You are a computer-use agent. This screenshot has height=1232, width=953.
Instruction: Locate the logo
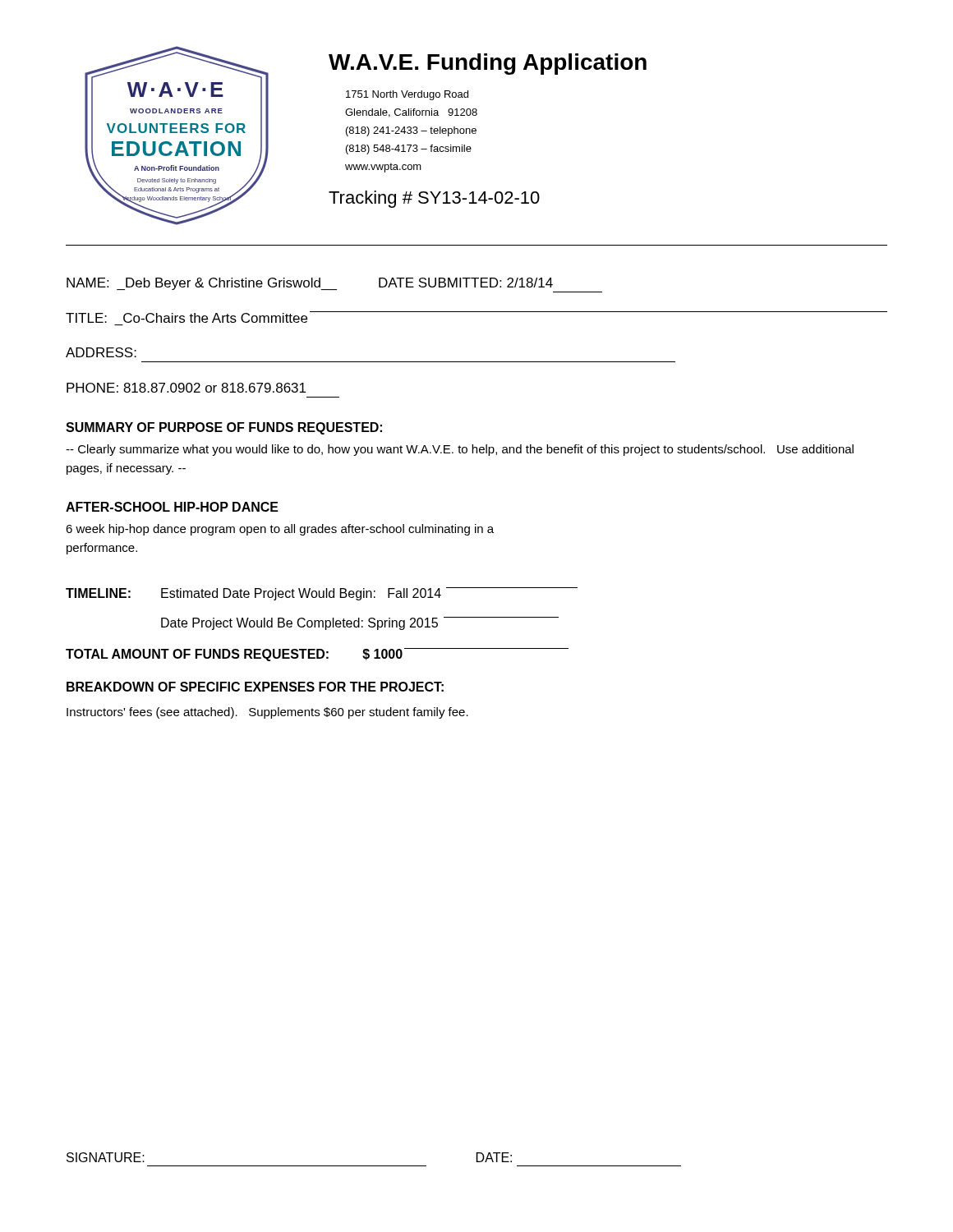click(181, 136)
